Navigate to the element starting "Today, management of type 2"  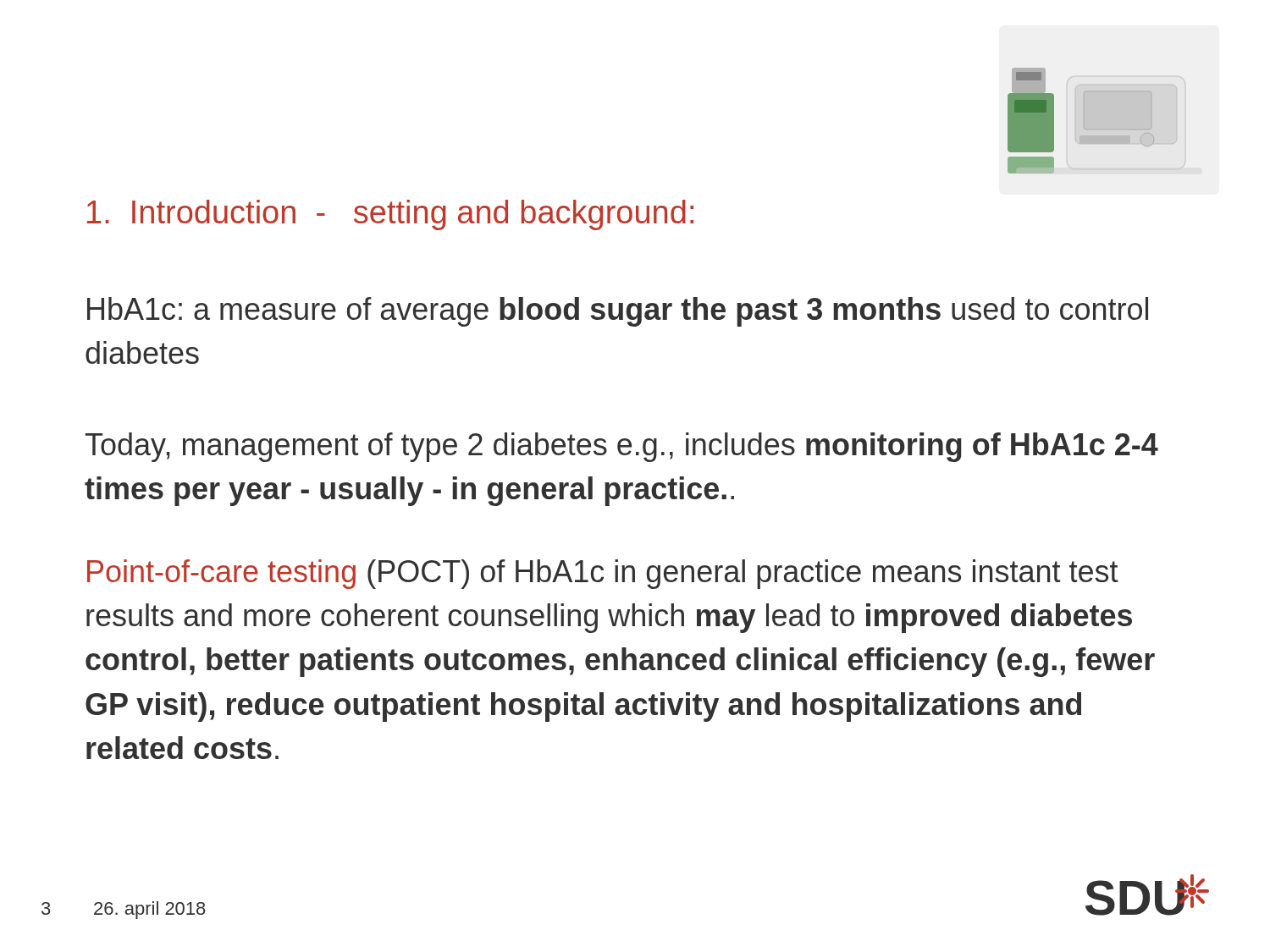621,467
